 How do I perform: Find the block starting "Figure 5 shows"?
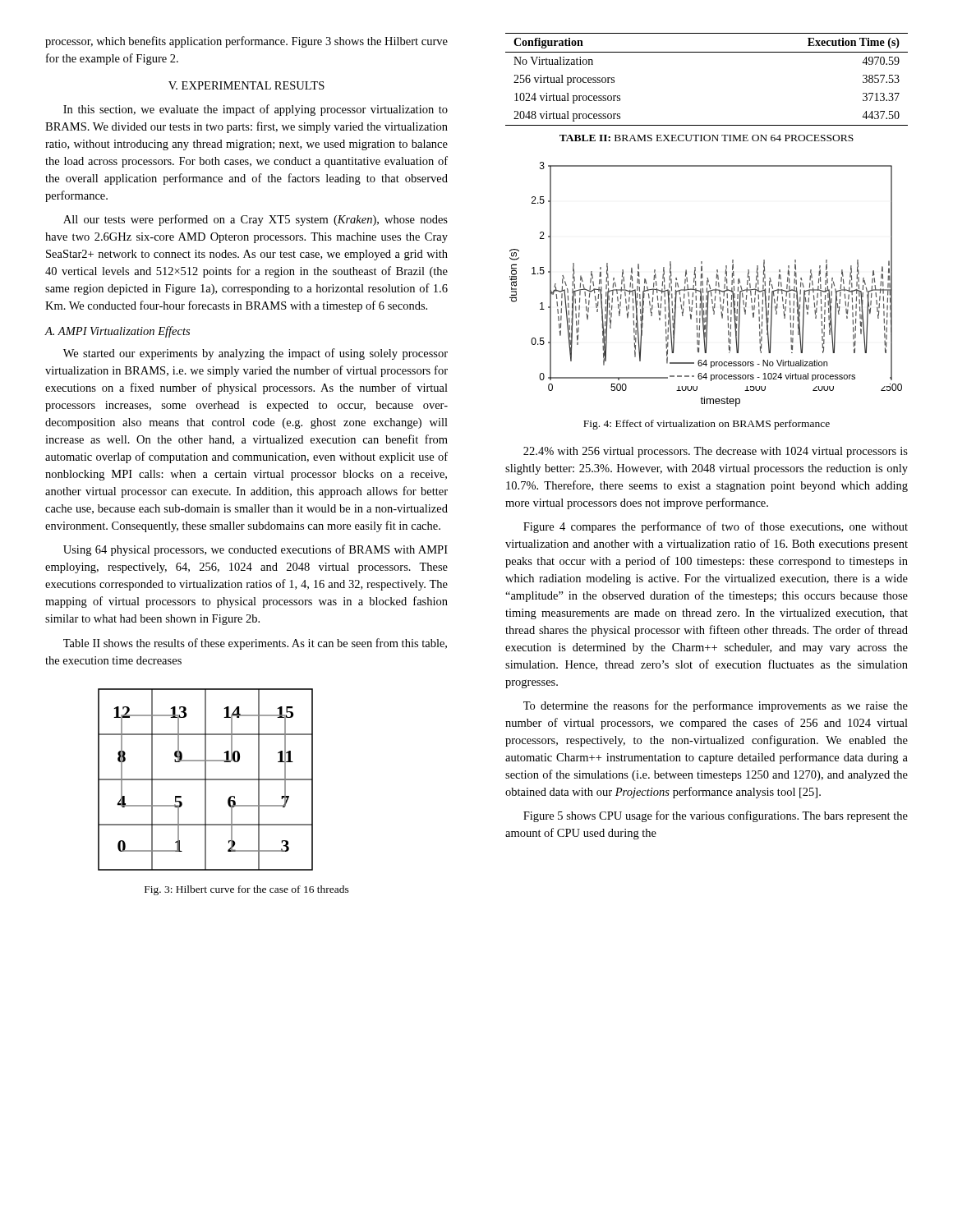[x=707, y=825]
